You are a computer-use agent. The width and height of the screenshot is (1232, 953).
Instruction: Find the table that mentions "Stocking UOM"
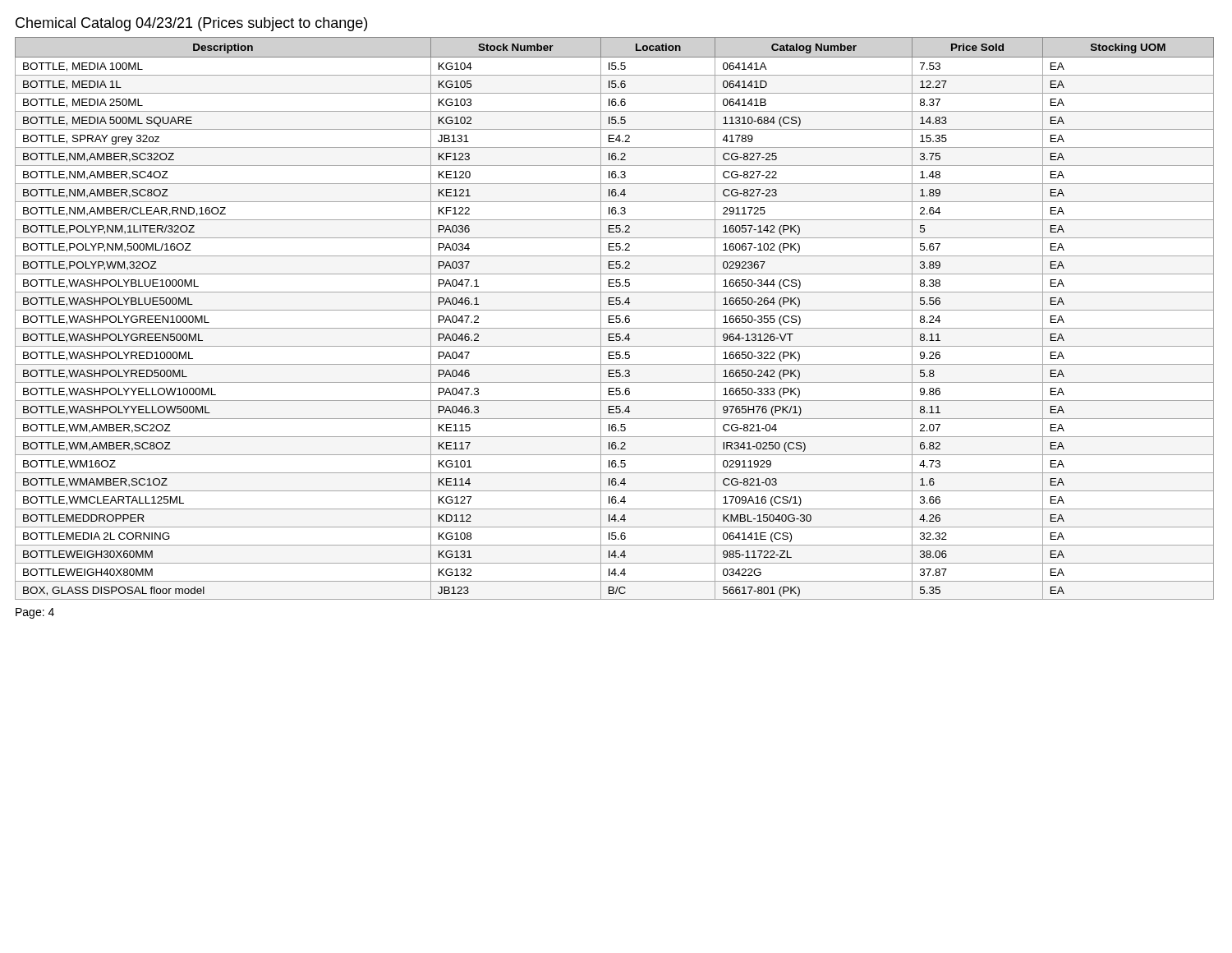[x=614, y=318]
